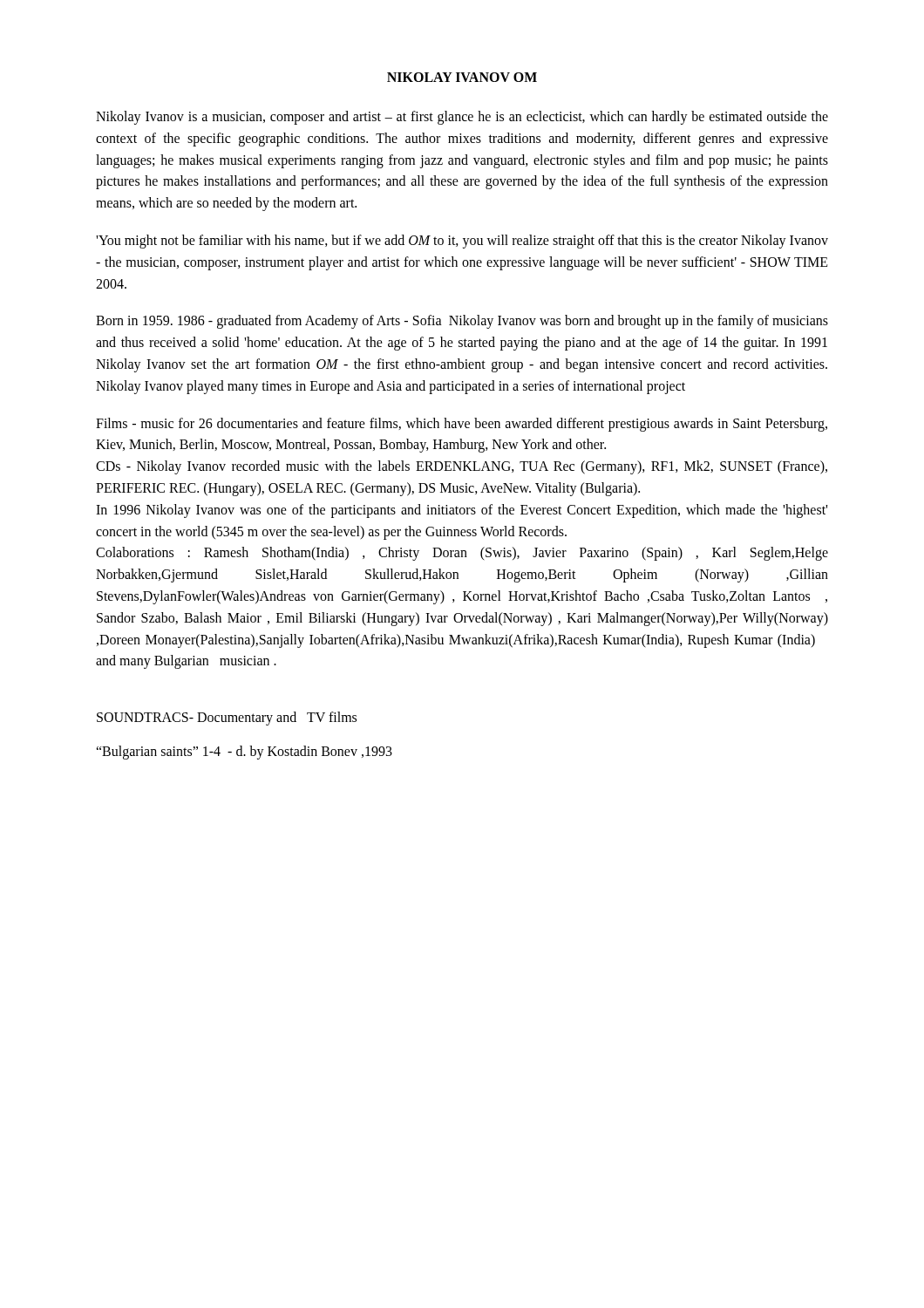Screen dimensions: 1308x924
Task: Point to the block beginning "'You might not be familiar with his name,"
Action: (462, 262)
